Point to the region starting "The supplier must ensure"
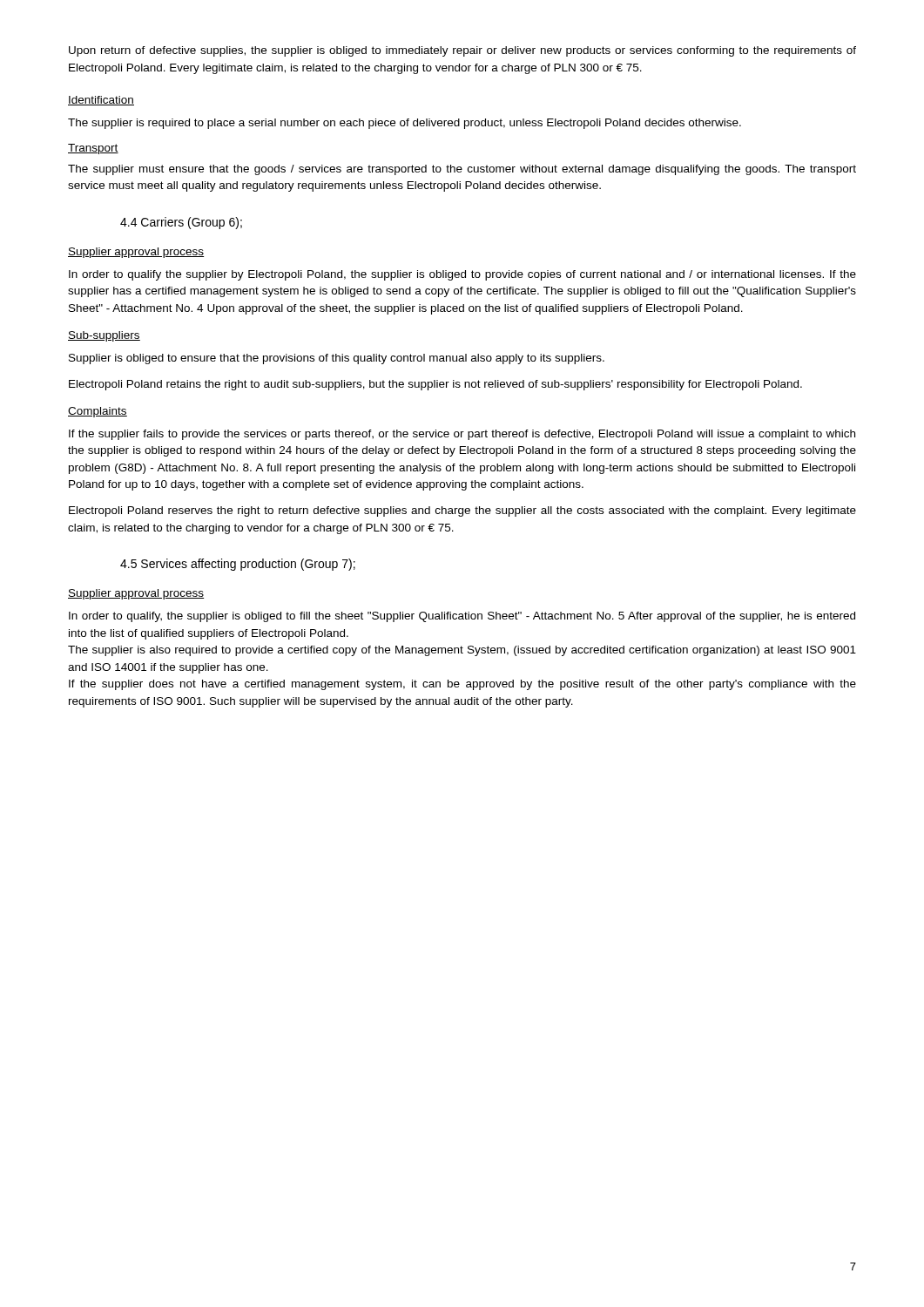924x1307 pixels. tap(462, 177)
